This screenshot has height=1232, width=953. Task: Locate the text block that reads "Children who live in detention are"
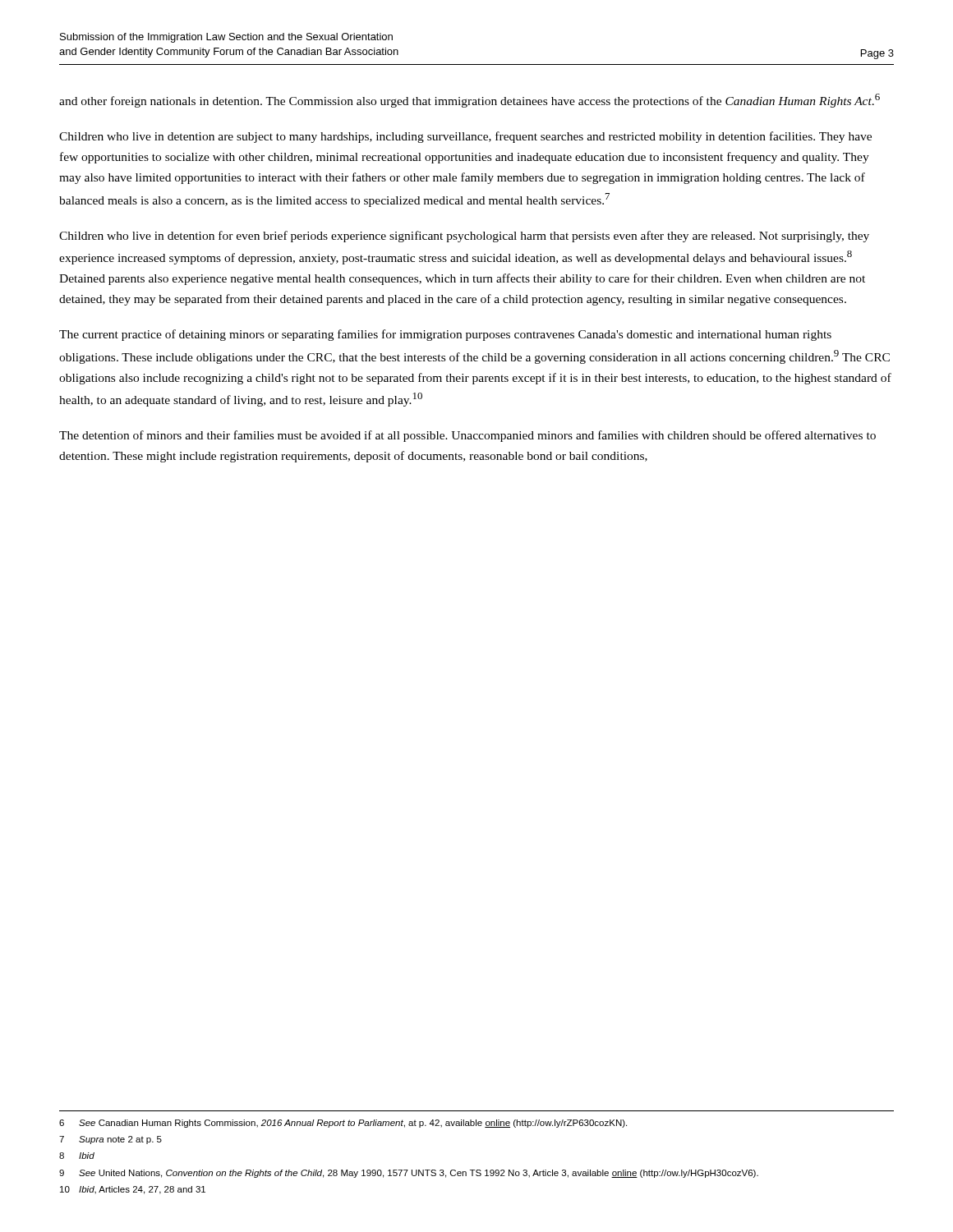click(x=466, y=168)
